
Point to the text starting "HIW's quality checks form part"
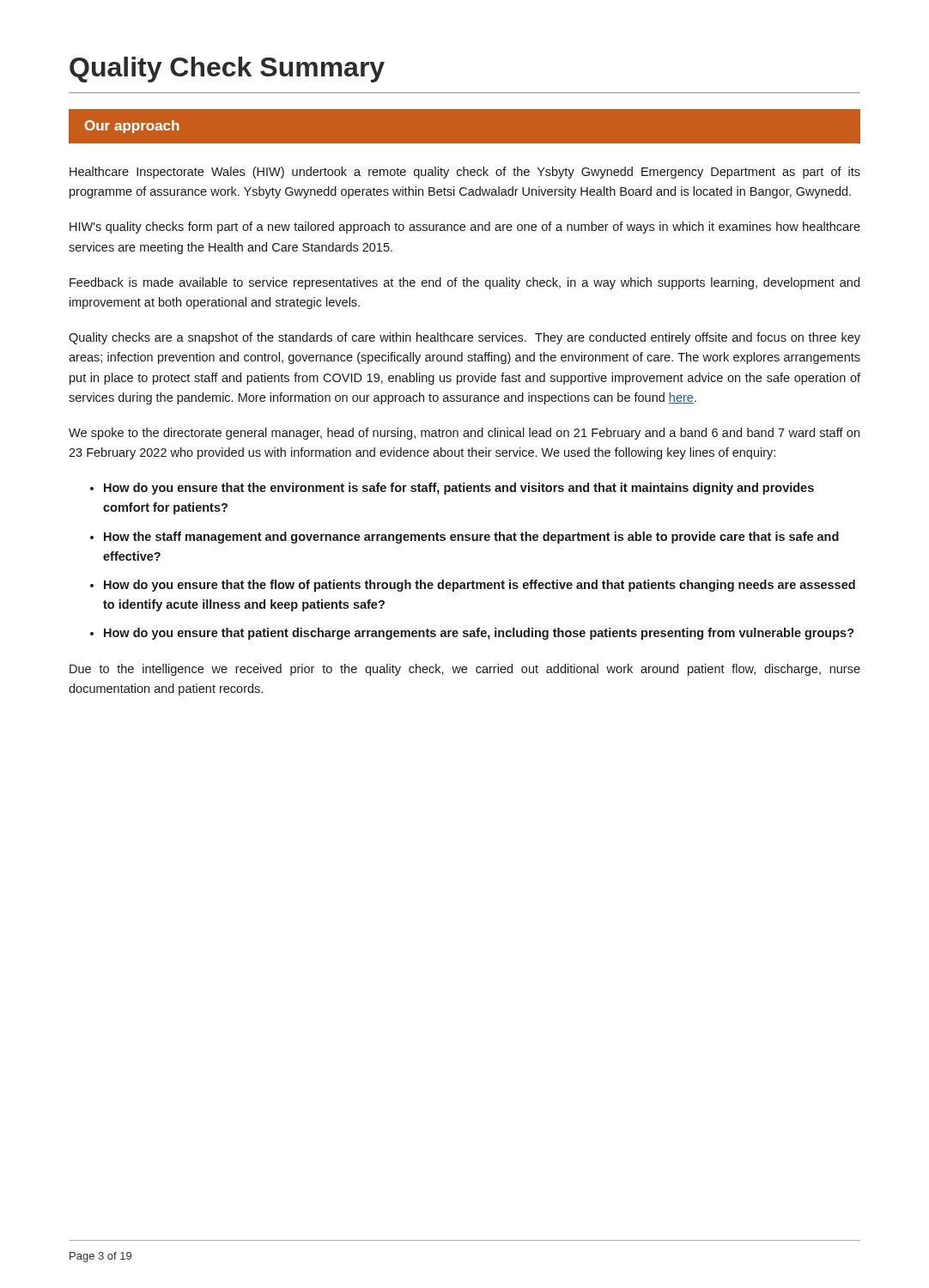pos(464,237)
